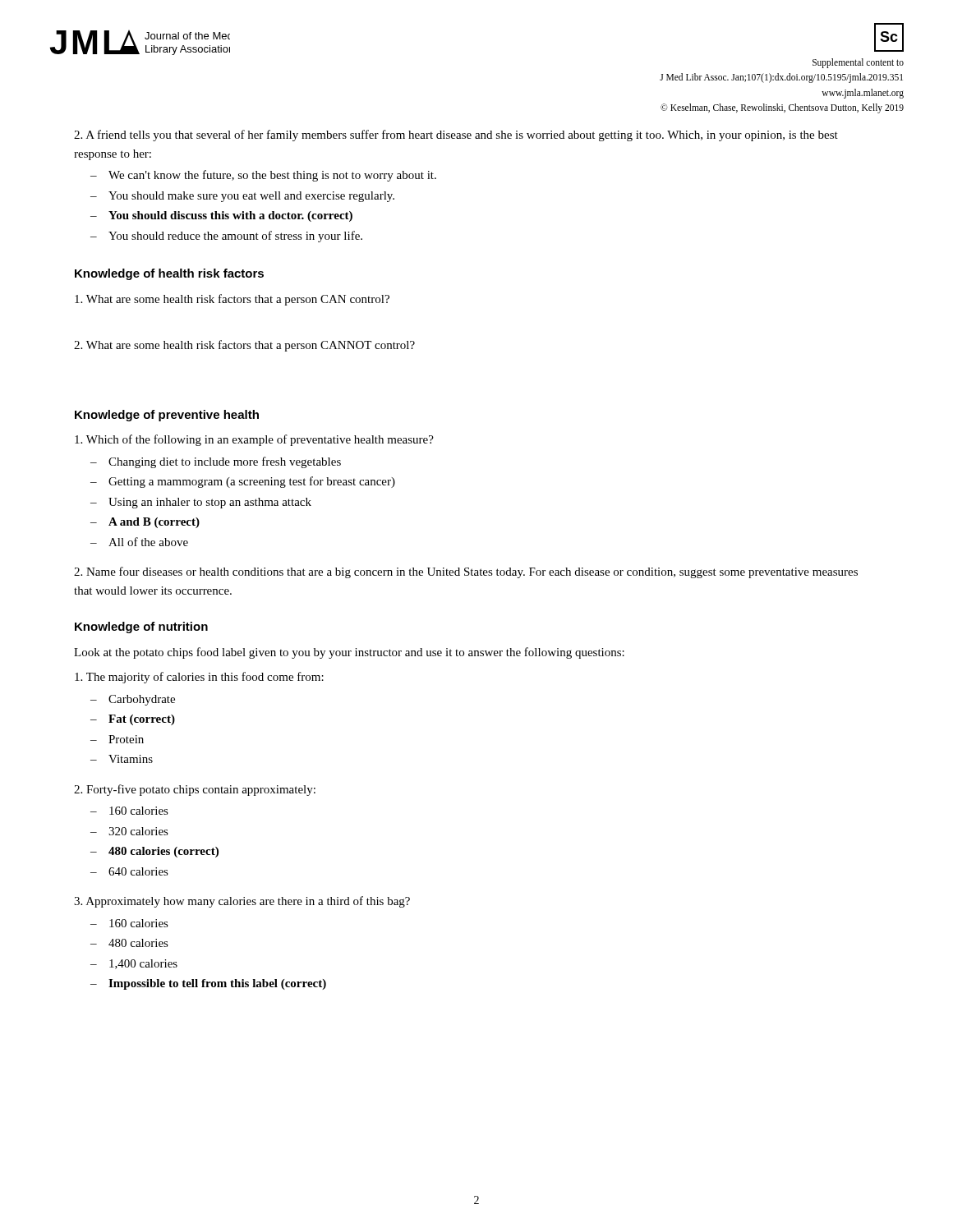Image resolution: width=953 pixels, height=1232 pixels.
Task: Locate the text starting "–640 calories"
Action: click(129, 871)
